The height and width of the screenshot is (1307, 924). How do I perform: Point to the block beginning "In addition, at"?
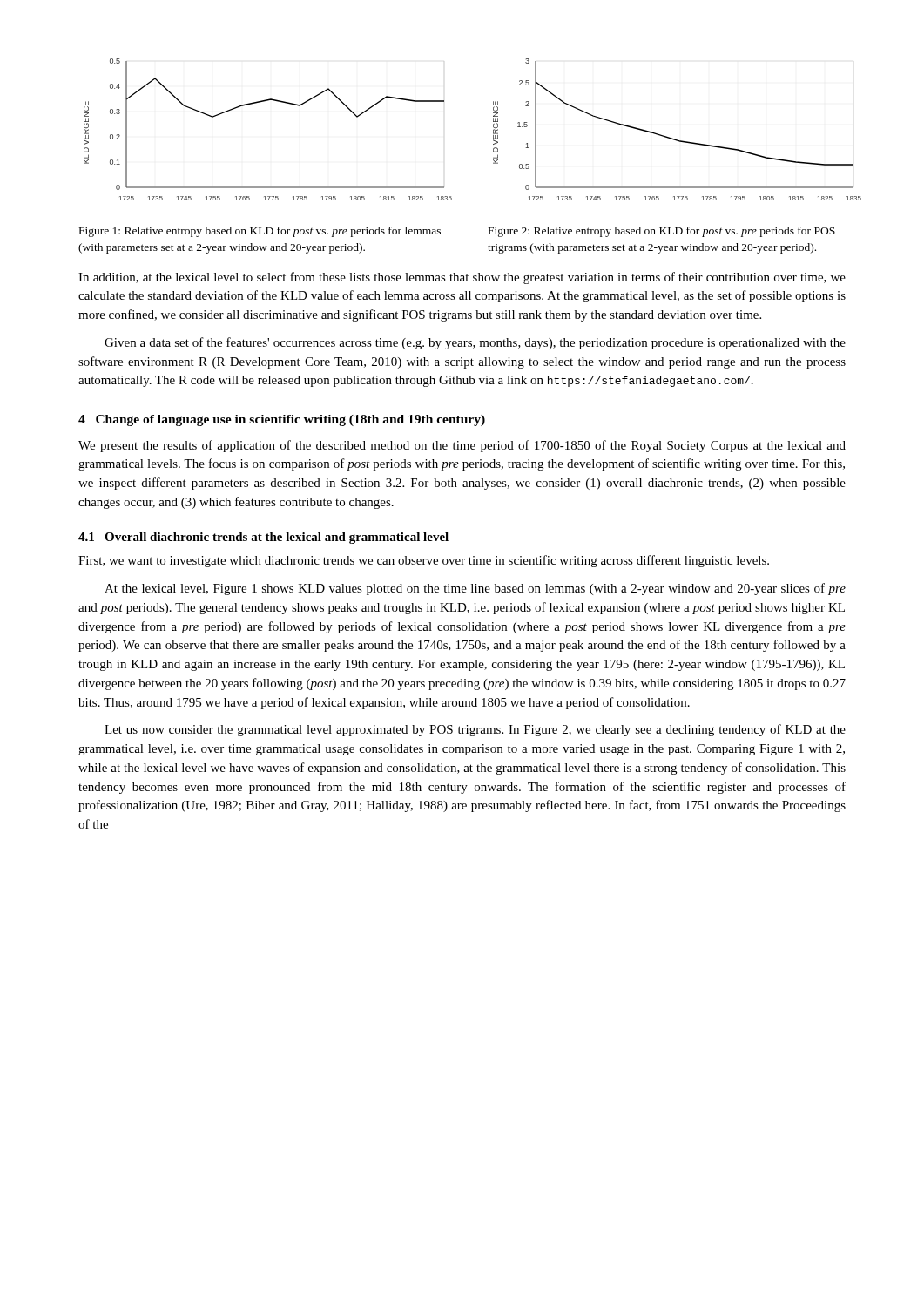tap(462, 329)
